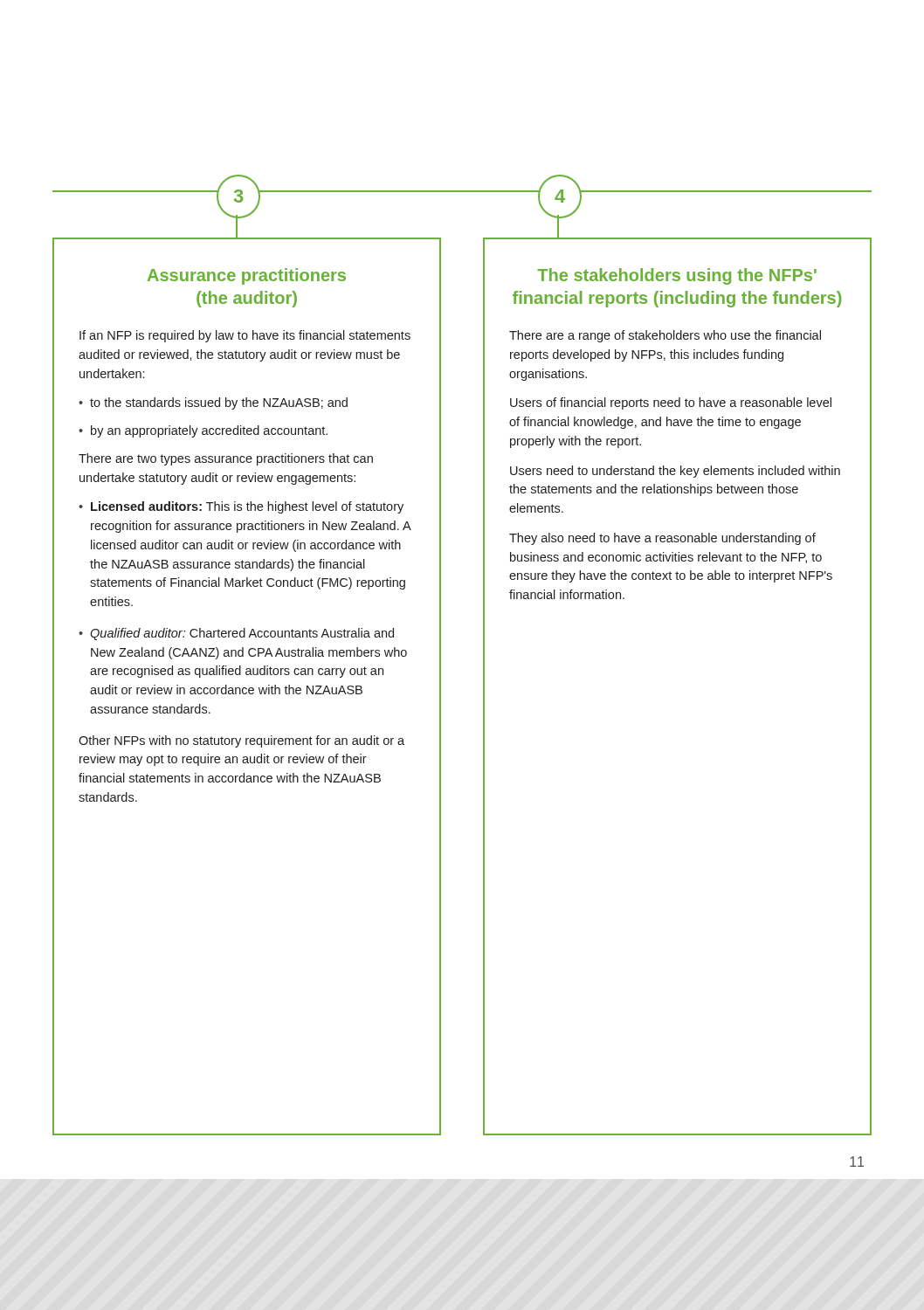
Task: Find the block on this page that starts "• Qualified auditor: Chartered Accountants Australia and New"
Action: click(247, 672)
